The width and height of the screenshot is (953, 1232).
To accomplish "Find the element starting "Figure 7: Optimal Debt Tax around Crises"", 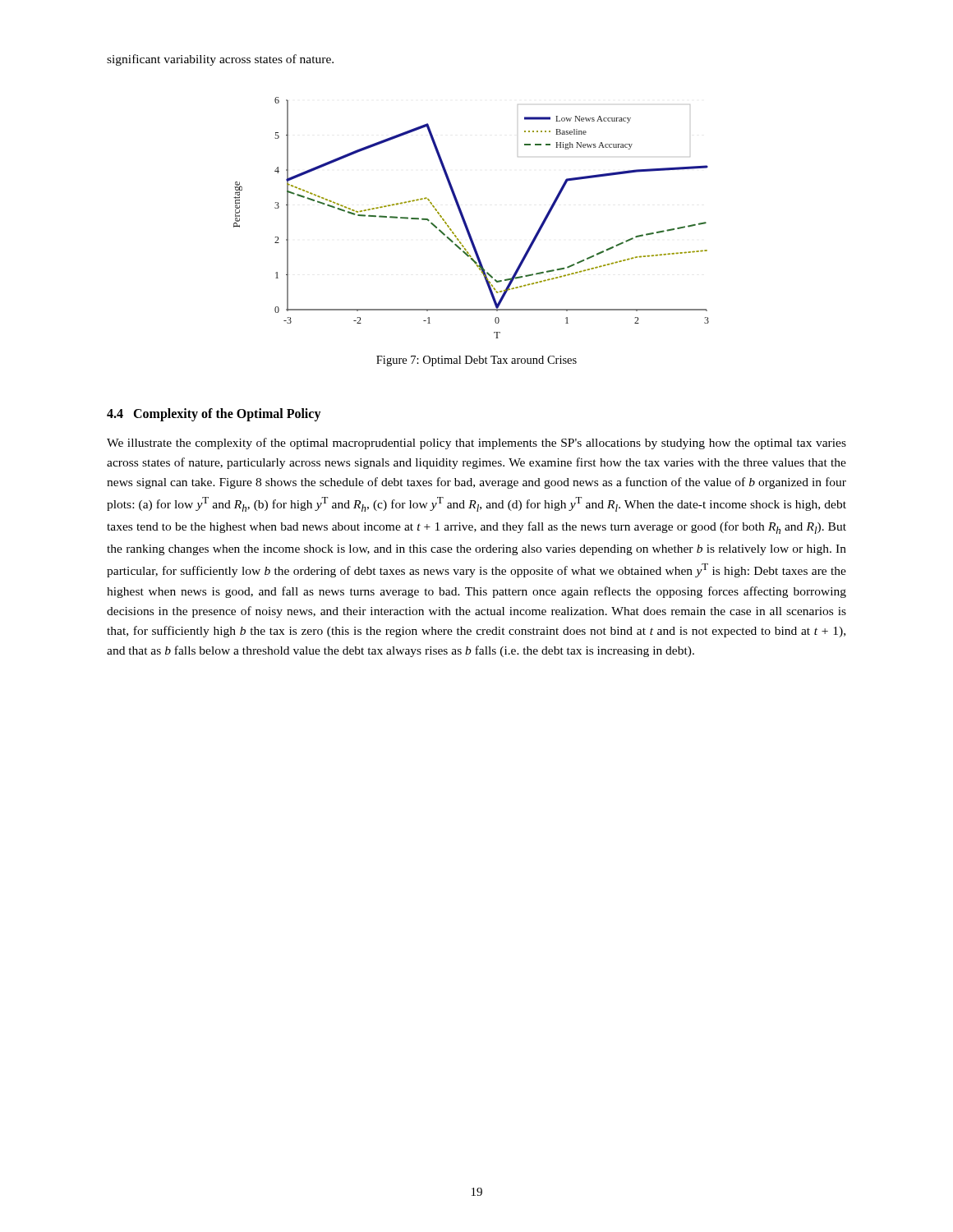I will pyautogui.click(x=476, y=360).
